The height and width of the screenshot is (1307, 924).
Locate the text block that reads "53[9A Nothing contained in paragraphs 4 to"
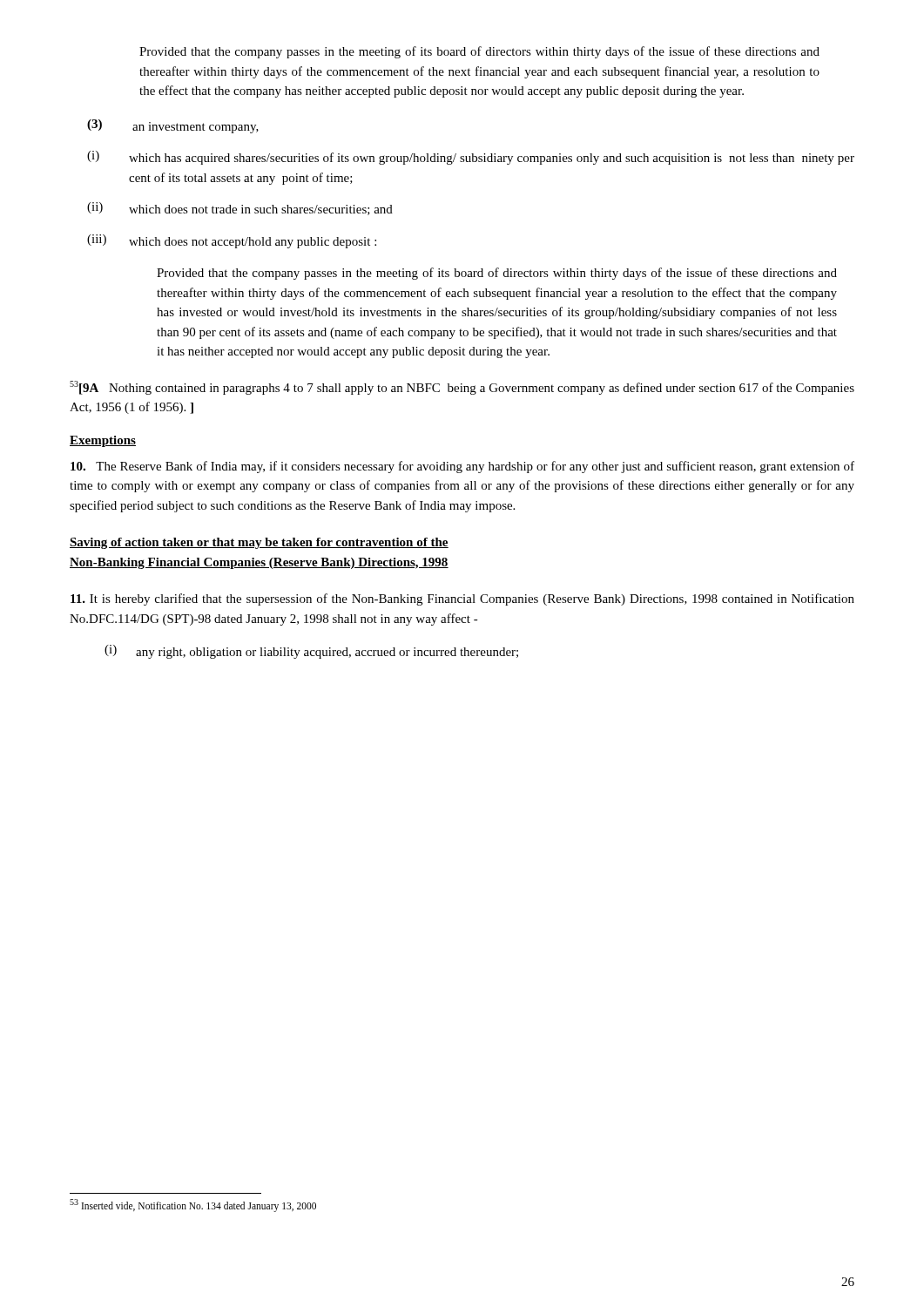click(462, 396)
